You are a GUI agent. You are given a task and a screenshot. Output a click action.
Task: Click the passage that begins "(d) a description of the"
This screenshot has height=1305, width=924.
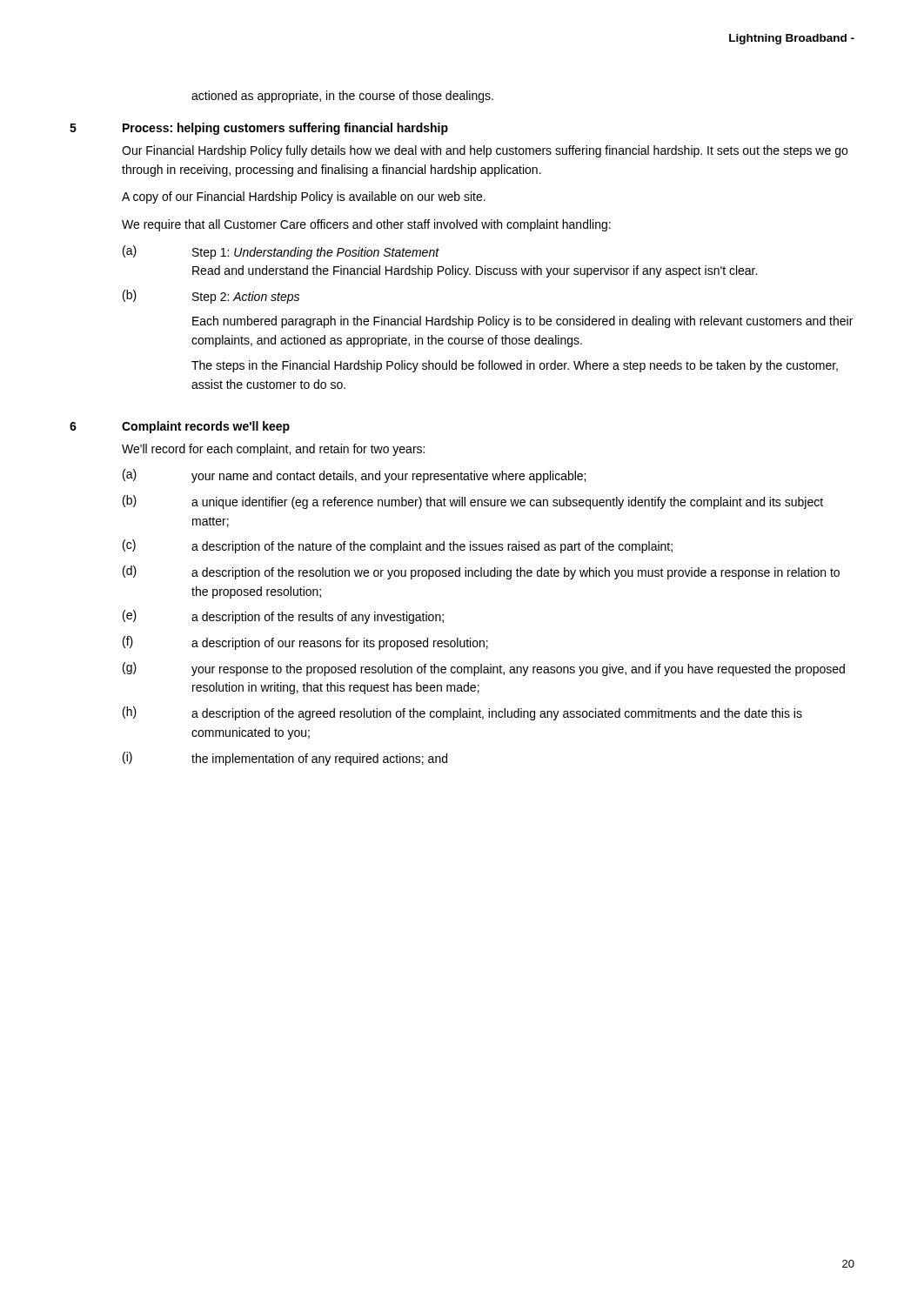(488, 583)
